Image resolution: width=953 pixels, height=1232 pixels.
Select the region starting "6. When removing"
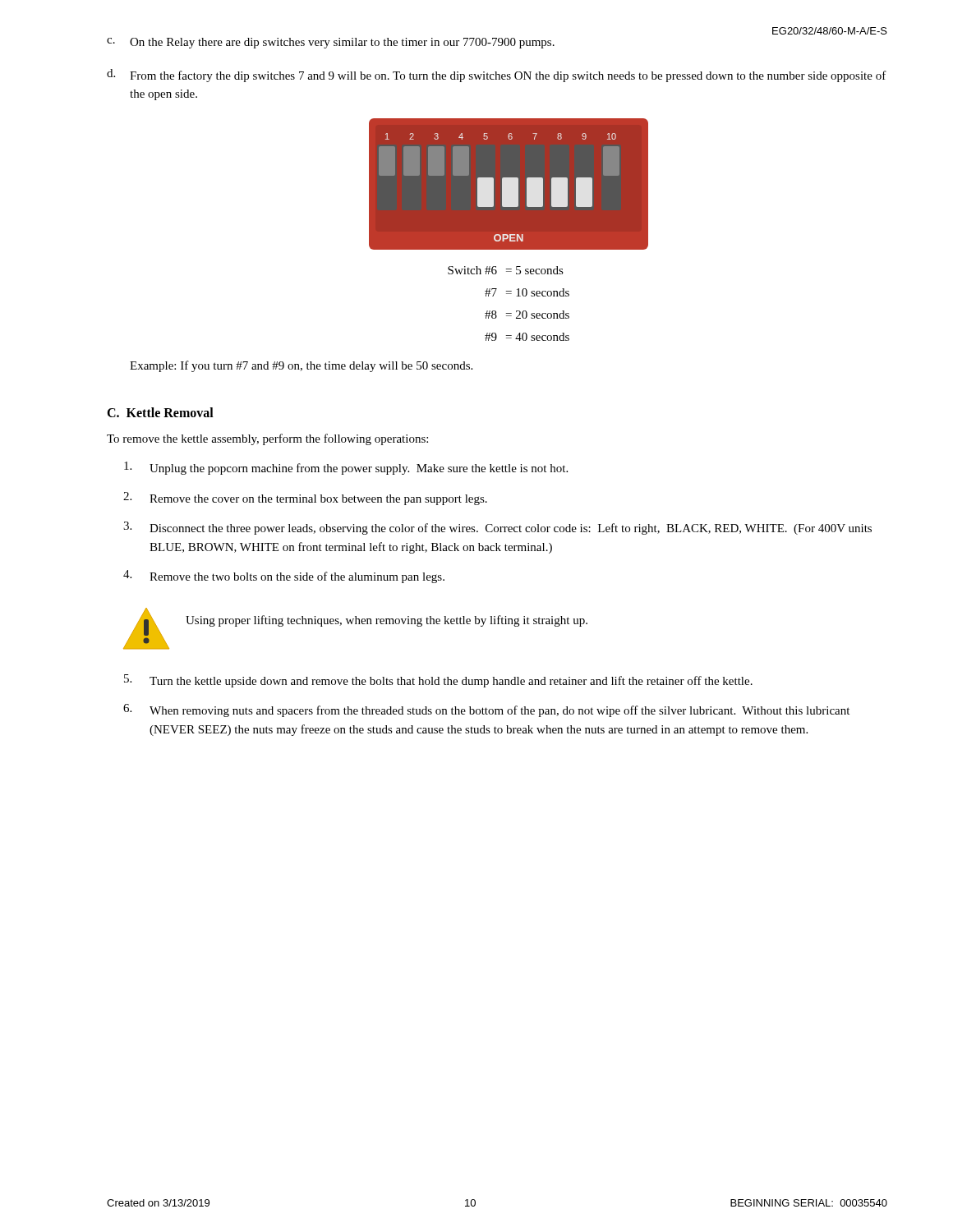pyautogui.click(x=505, y=720)
